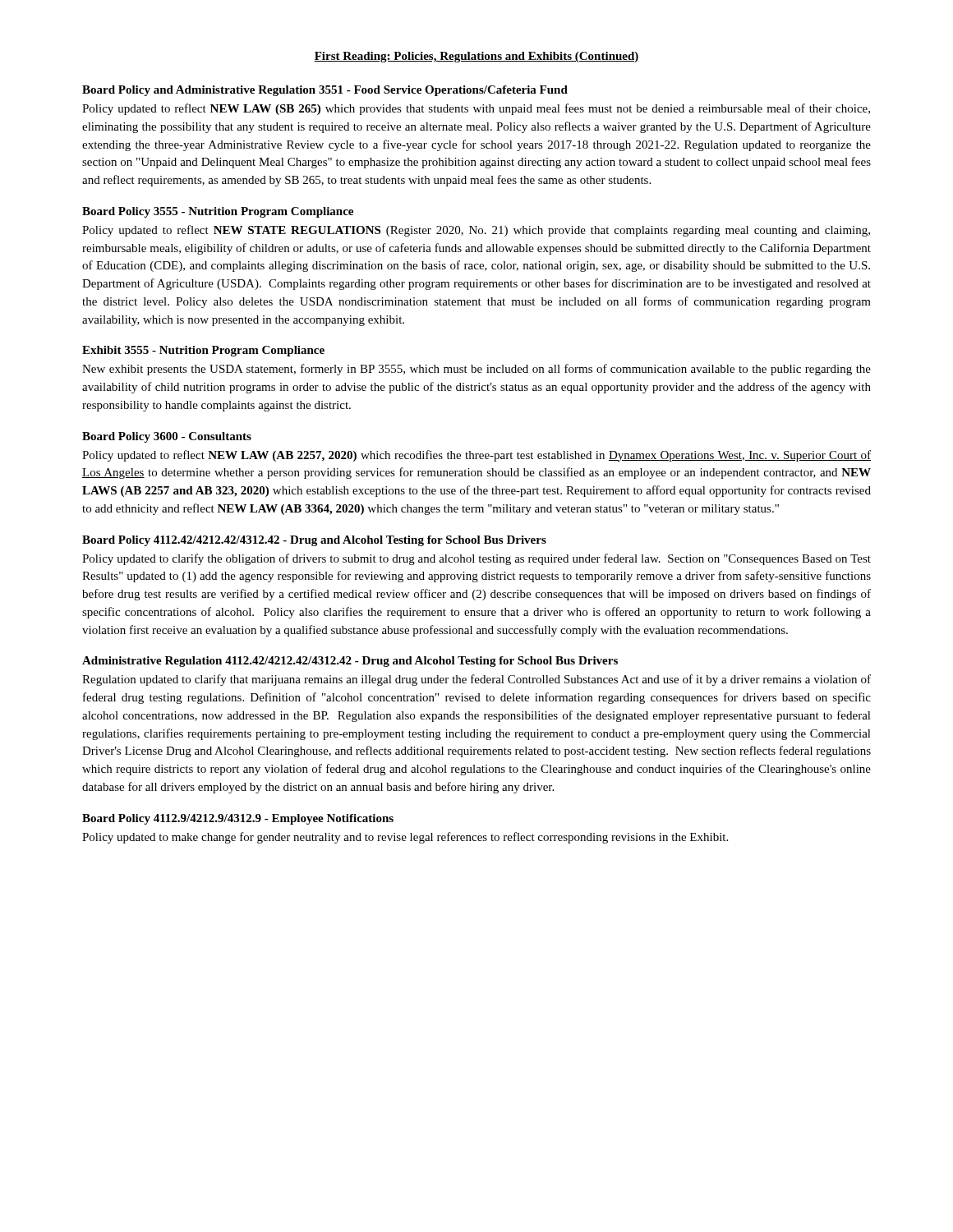Find the element starting "Board Policy 3600 - Consultants"
Image resolution: width=953 pixels, height=1232 pixels.
(167, 436)
